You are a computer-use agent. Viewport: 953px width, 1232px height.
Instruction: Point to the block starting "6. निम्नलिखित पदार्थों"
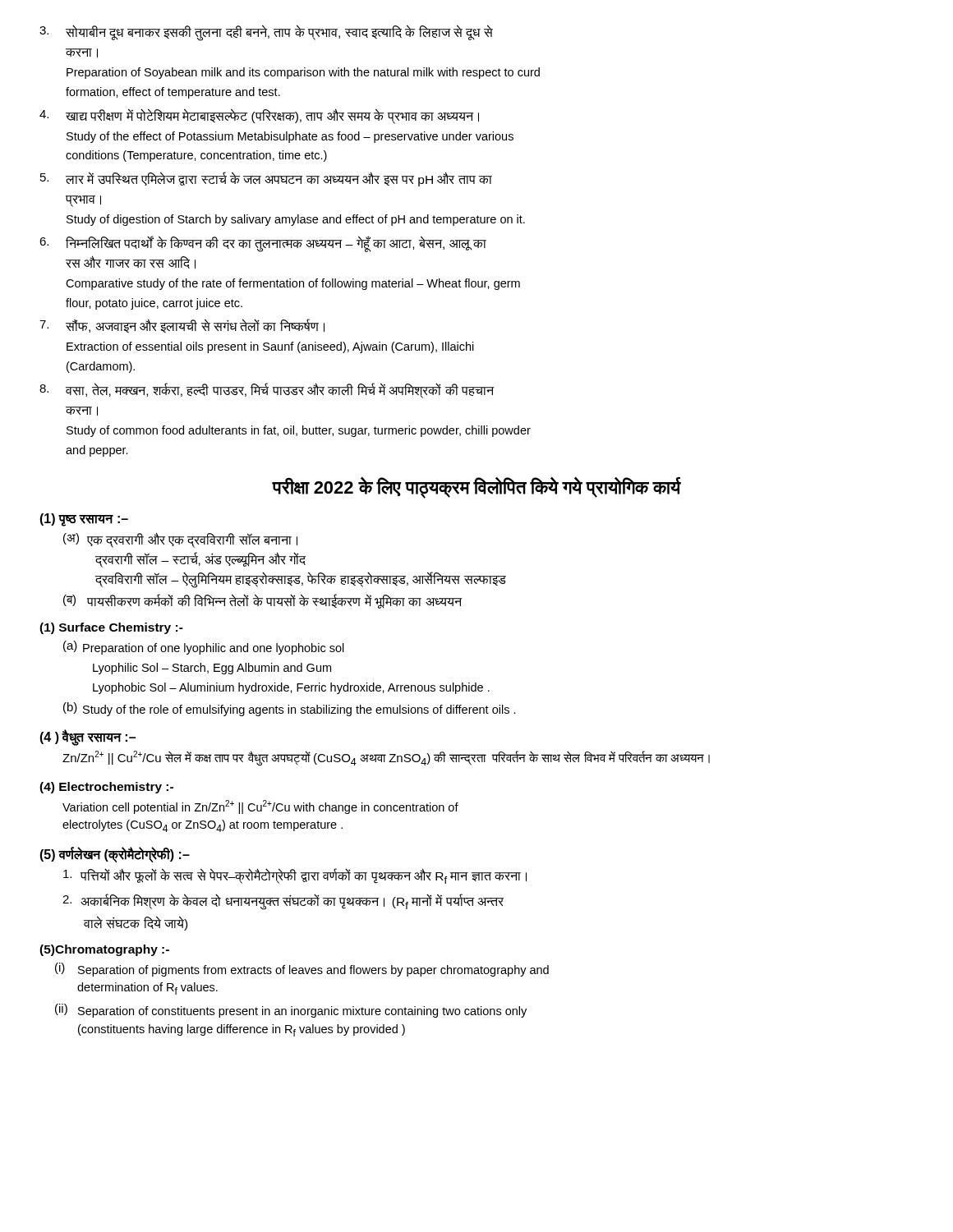[x=280, y=273]
